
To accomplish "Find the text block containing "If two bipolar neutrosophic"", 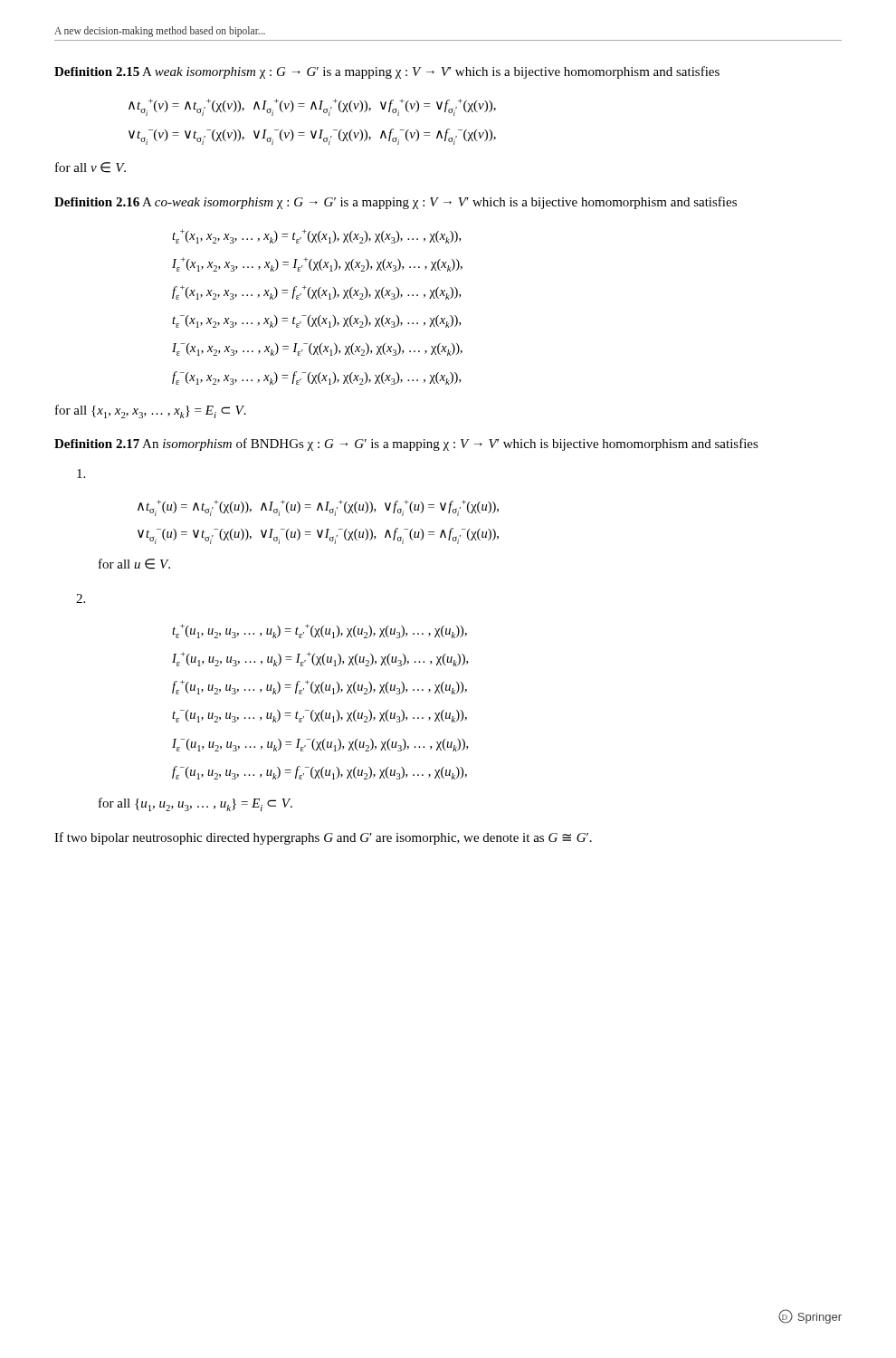I will point(323,838).
